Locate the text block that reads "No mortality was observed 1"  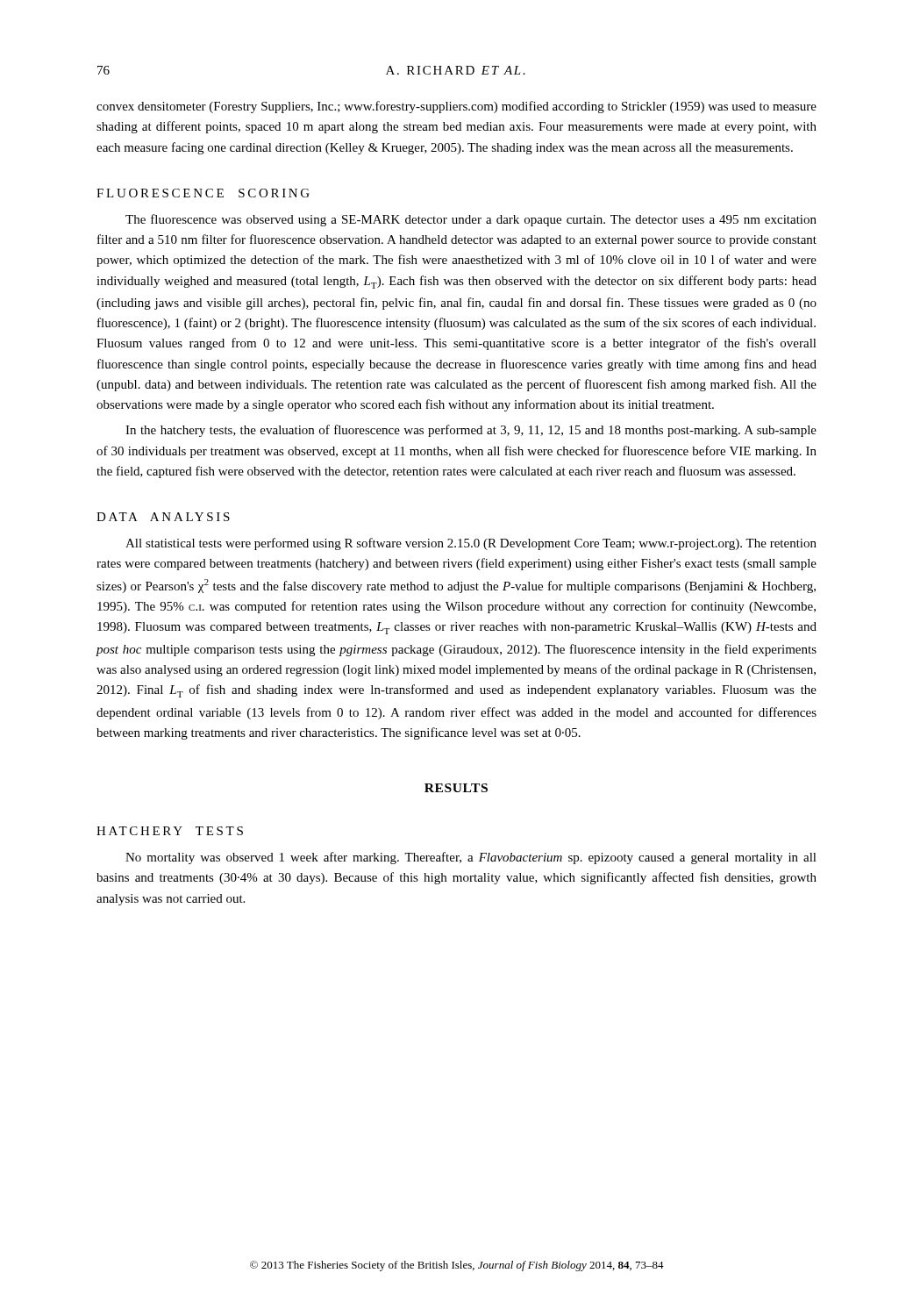tap(456, 878)
